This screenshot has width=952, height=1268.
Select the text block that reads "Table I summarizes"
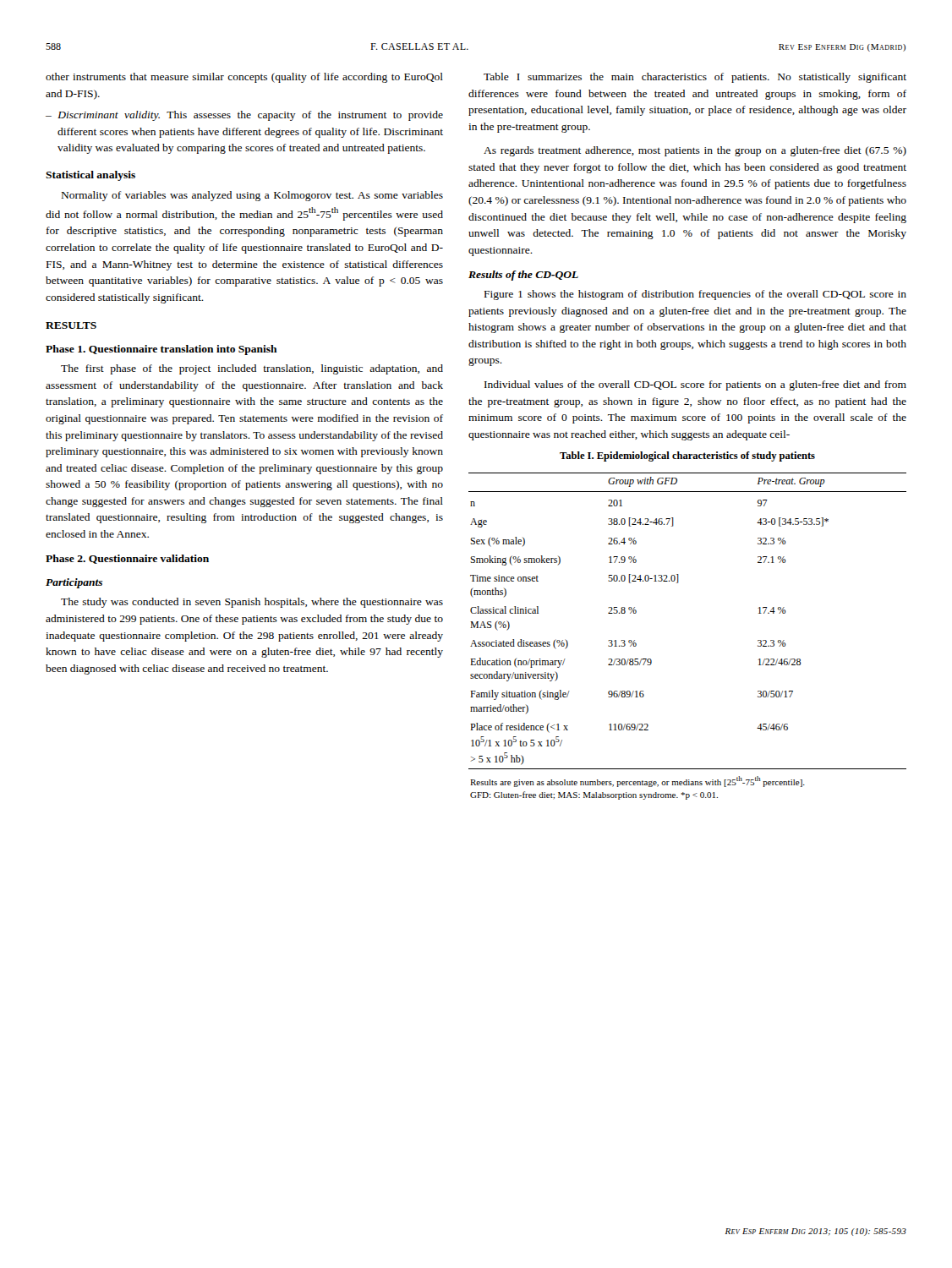687,101
